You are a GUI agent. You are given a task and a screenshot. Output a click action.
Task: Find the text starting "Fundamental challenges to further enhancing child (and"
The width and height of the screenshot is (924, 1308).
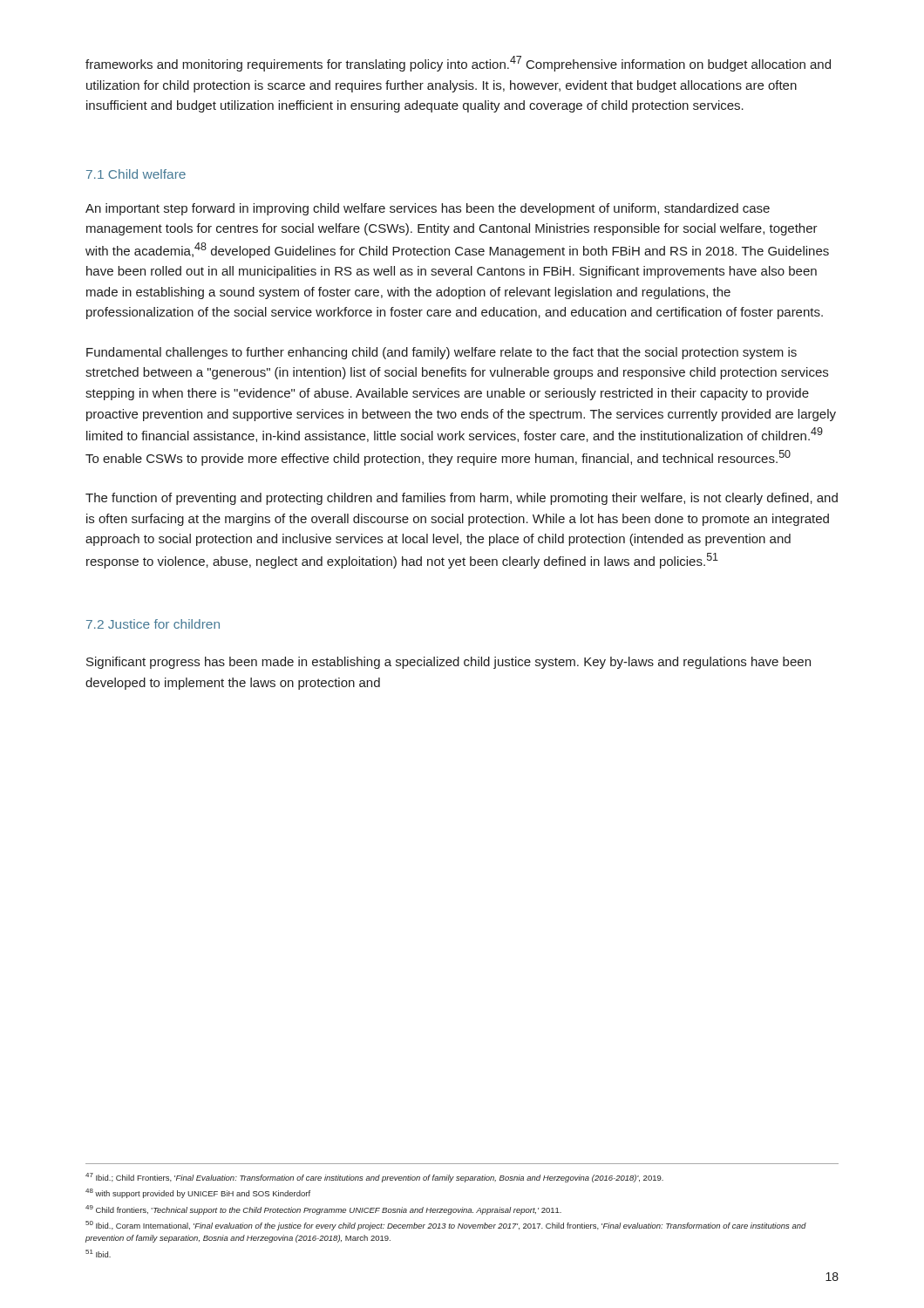[x=461, y=405]
